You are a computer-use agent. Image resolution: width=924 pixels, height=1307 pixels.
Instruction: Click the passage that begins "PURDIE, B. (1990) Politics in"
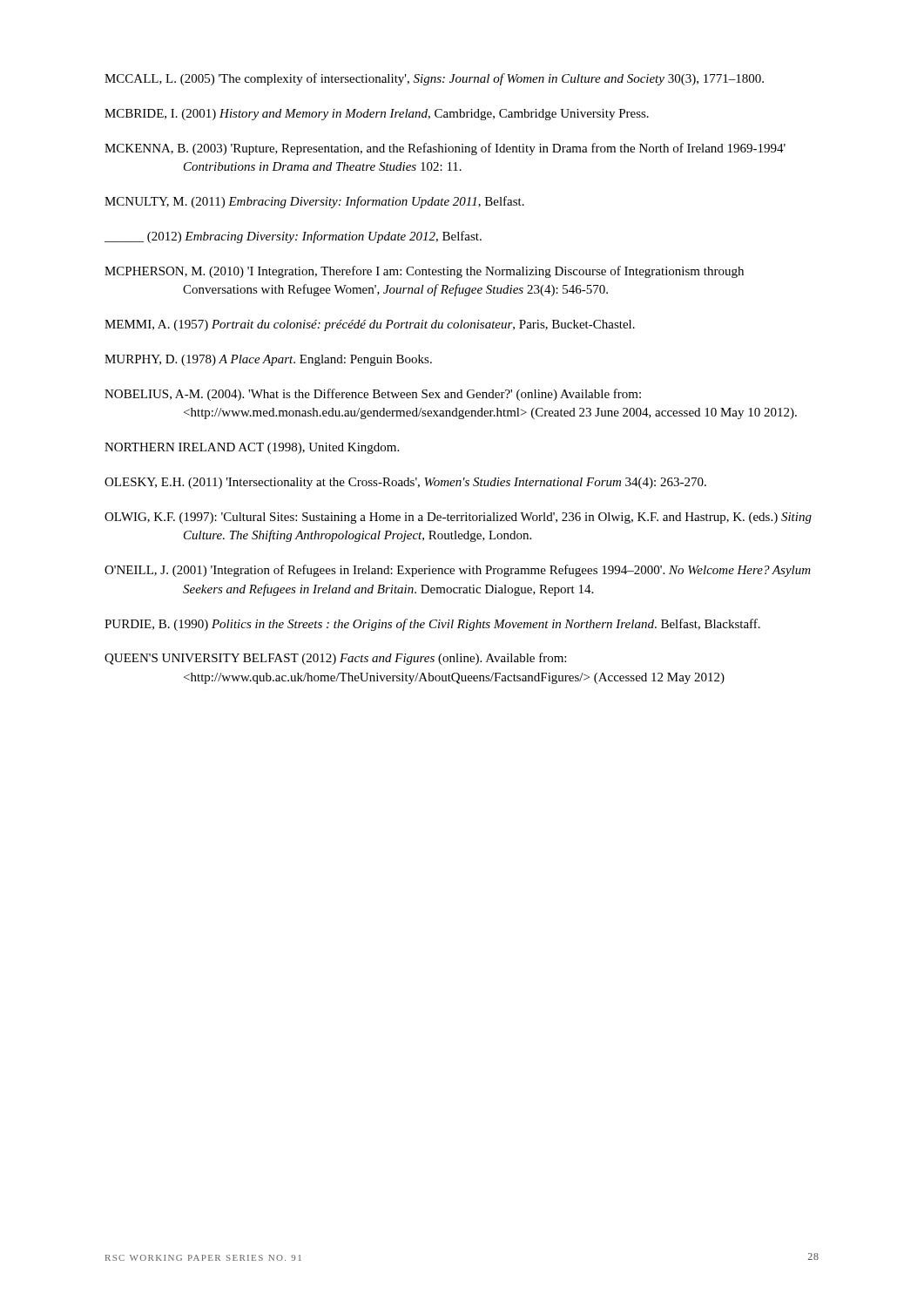pos(433,623)
